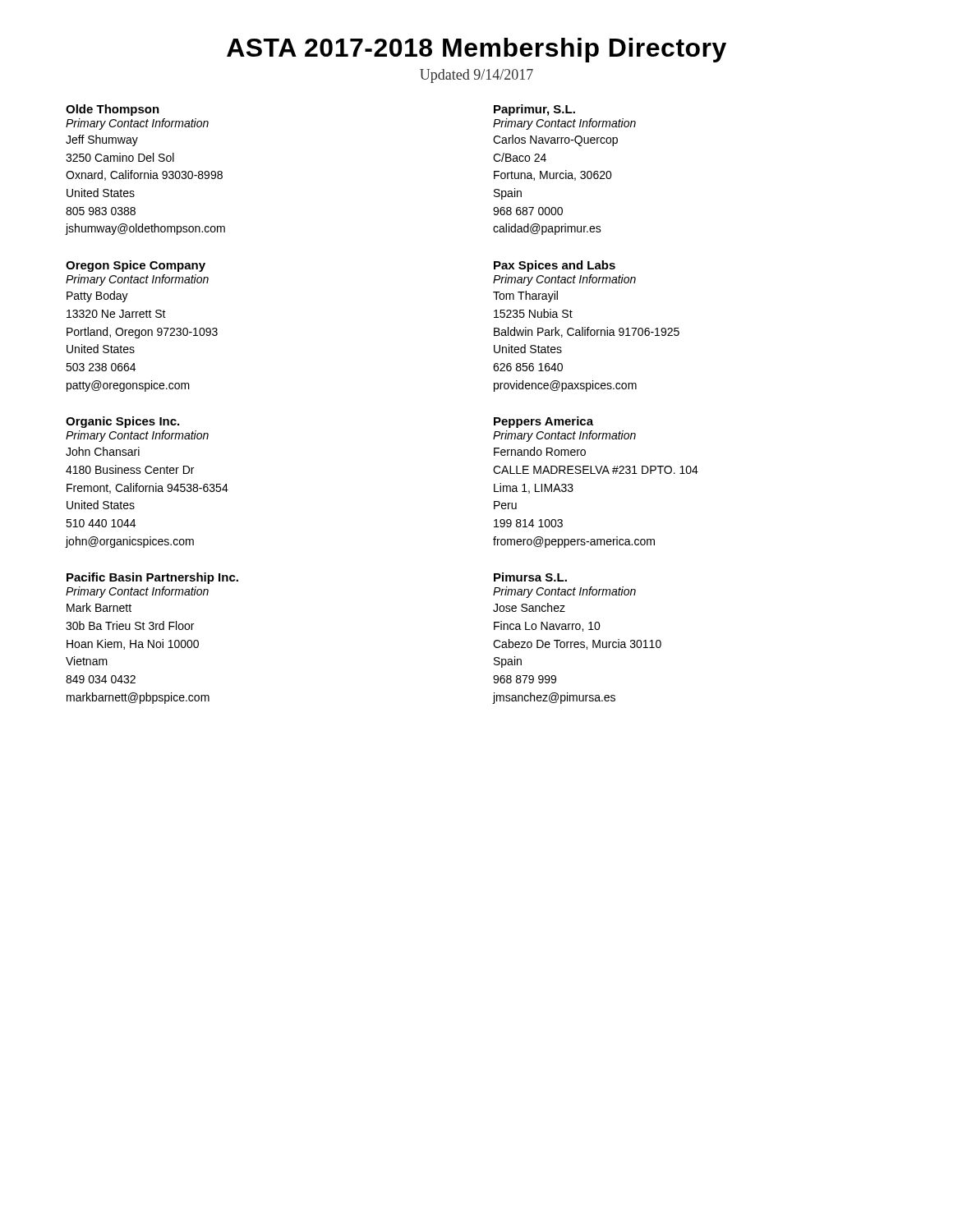Image resolution: width=953 pixels, height=1232 pixels.
Task: Locate the text starting "Olde Thompson Primary Contact Information Jeff Shumway"
Action: [113, 110]
